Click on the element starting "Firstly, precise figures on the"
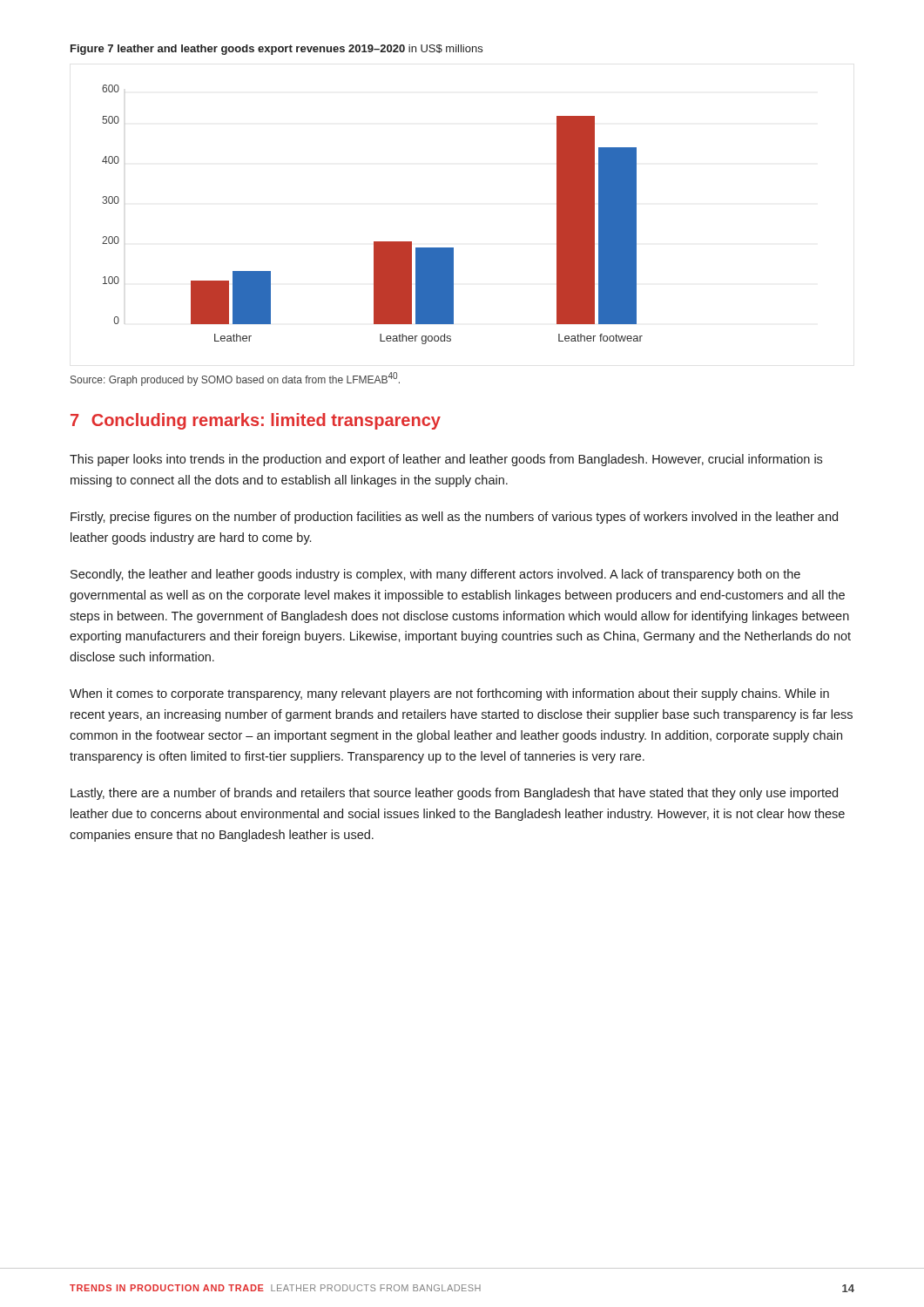Screen dimensions: 1307x924 [x=454, y=527]
